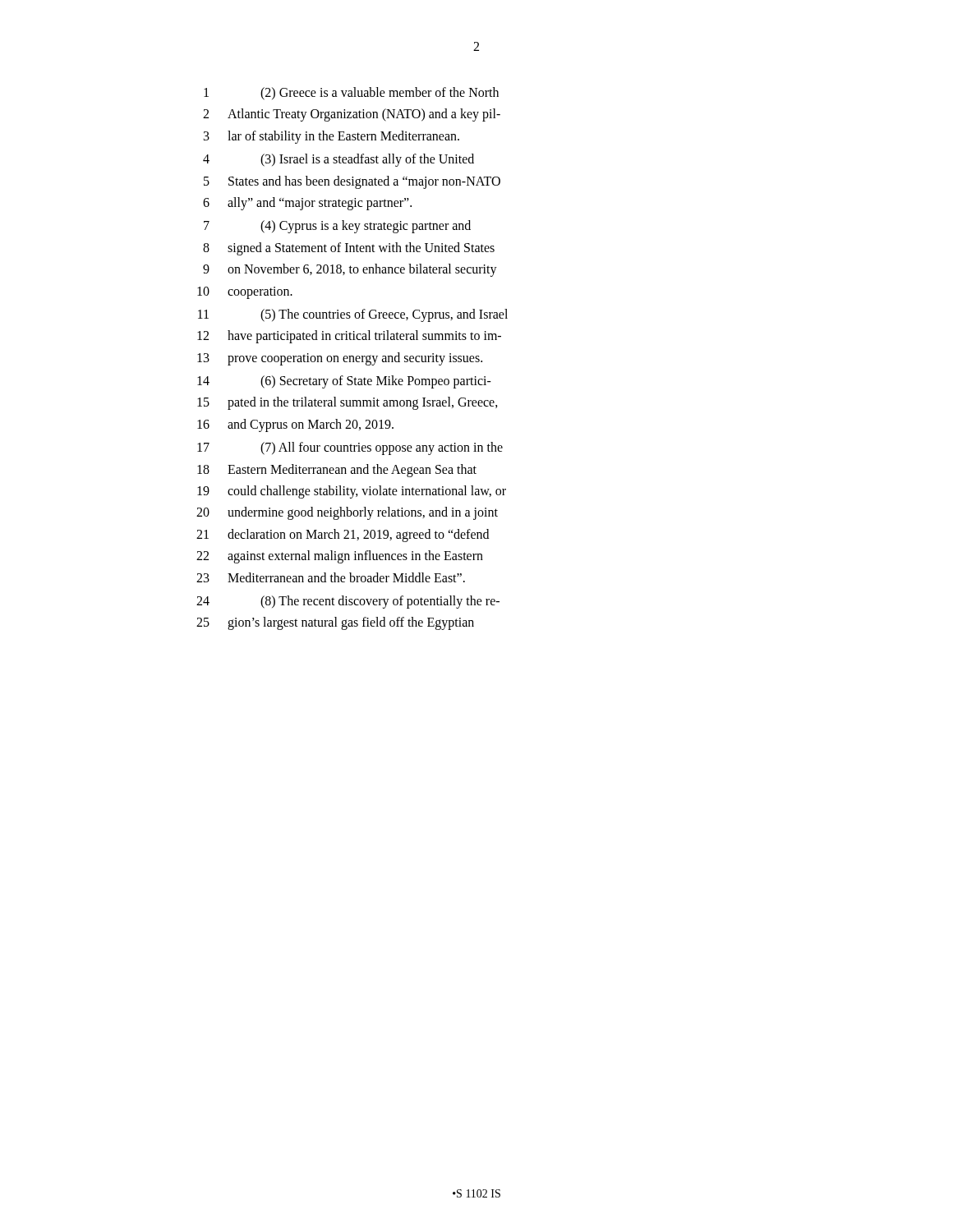
Task: Locate the region starting "7 (4) Cyprus is a key"
Action: (493, 259)
